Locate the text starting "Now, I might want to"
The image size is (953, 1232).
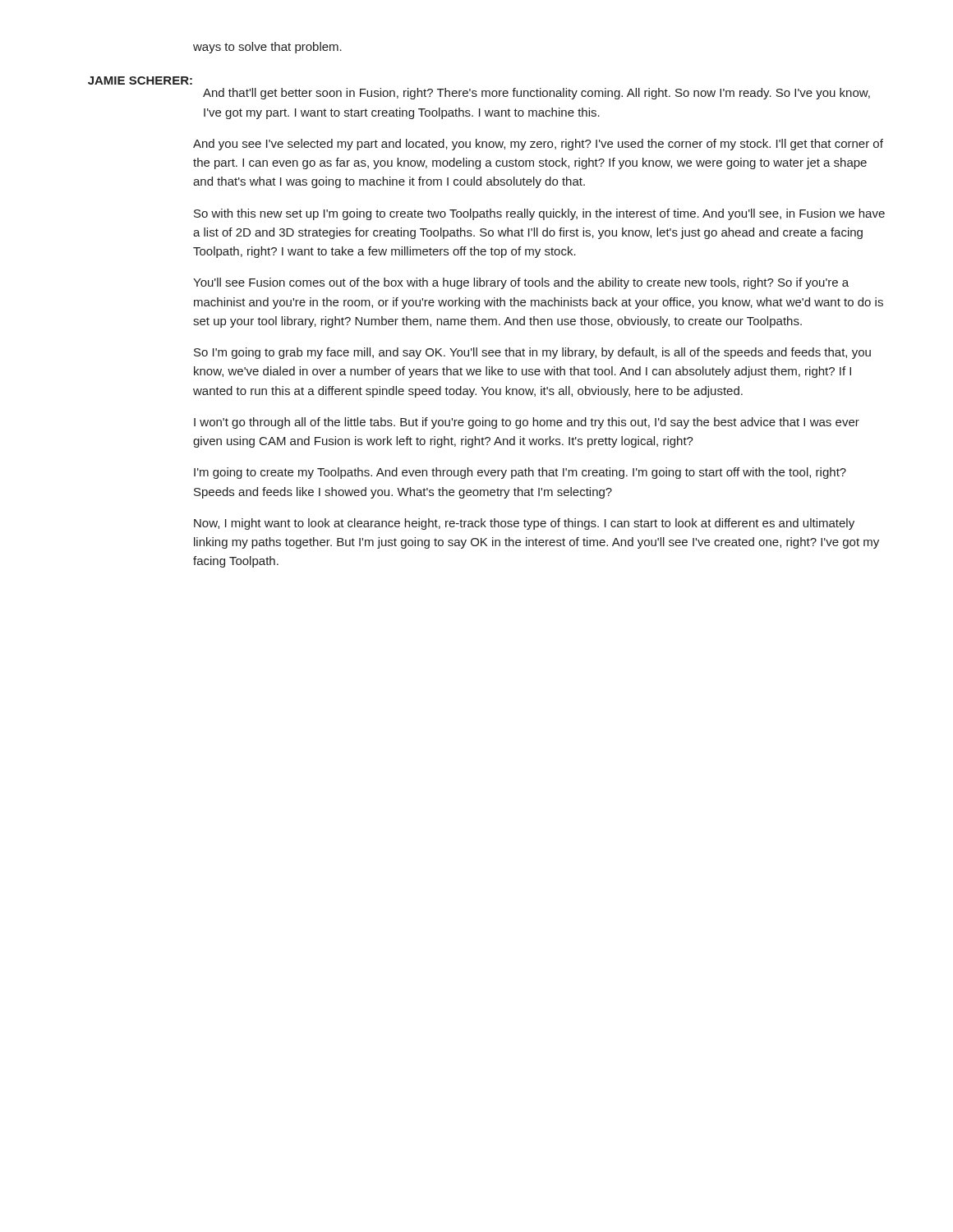pos(540,542)
